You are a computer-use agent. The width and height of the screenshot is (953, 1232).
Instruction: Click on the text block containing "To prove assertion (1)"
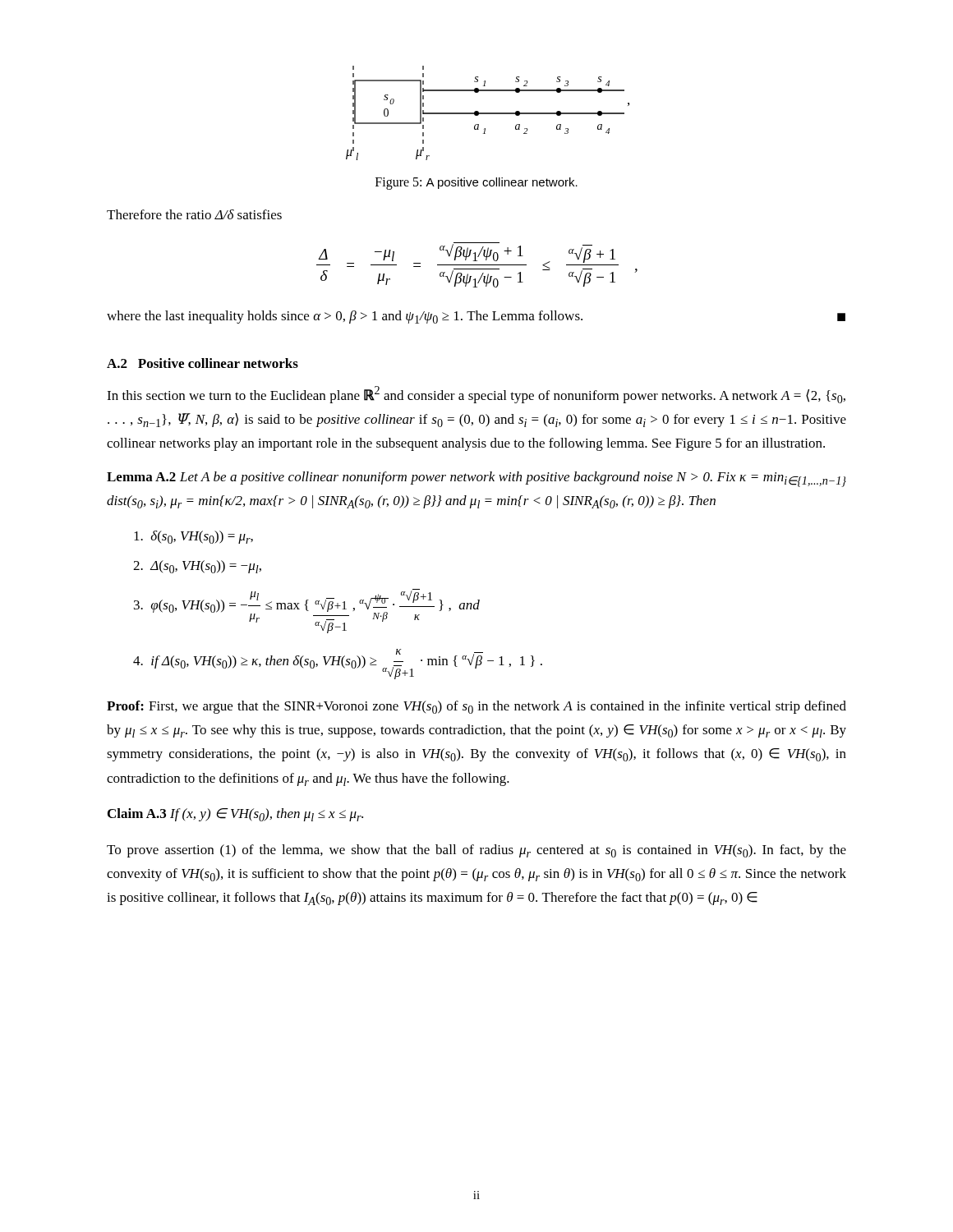pyautogui.click(x=476, y=875)
